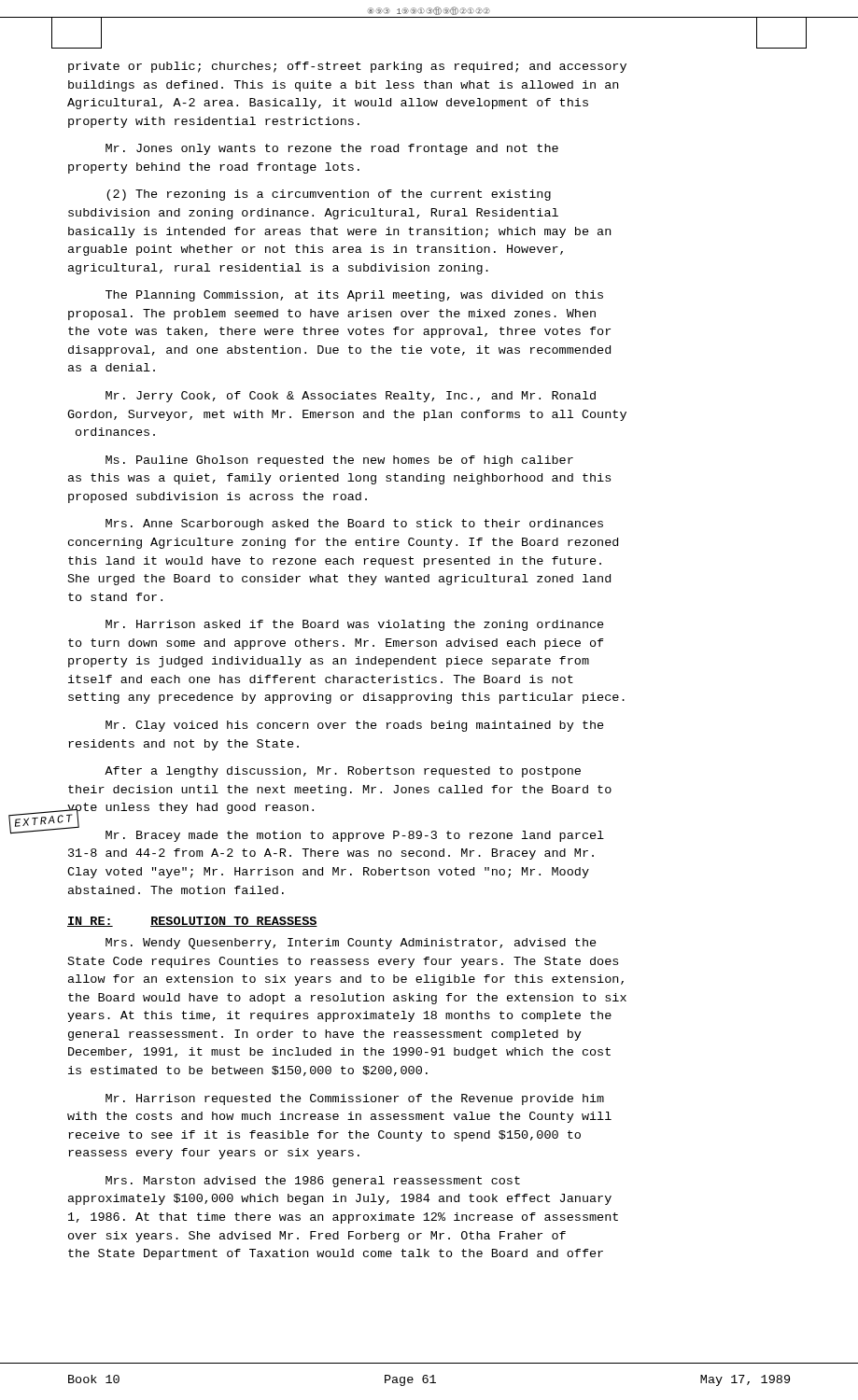
Task: Click the passage that begins "Mr. Jones only wants"
Action: (x=429, y=158)
